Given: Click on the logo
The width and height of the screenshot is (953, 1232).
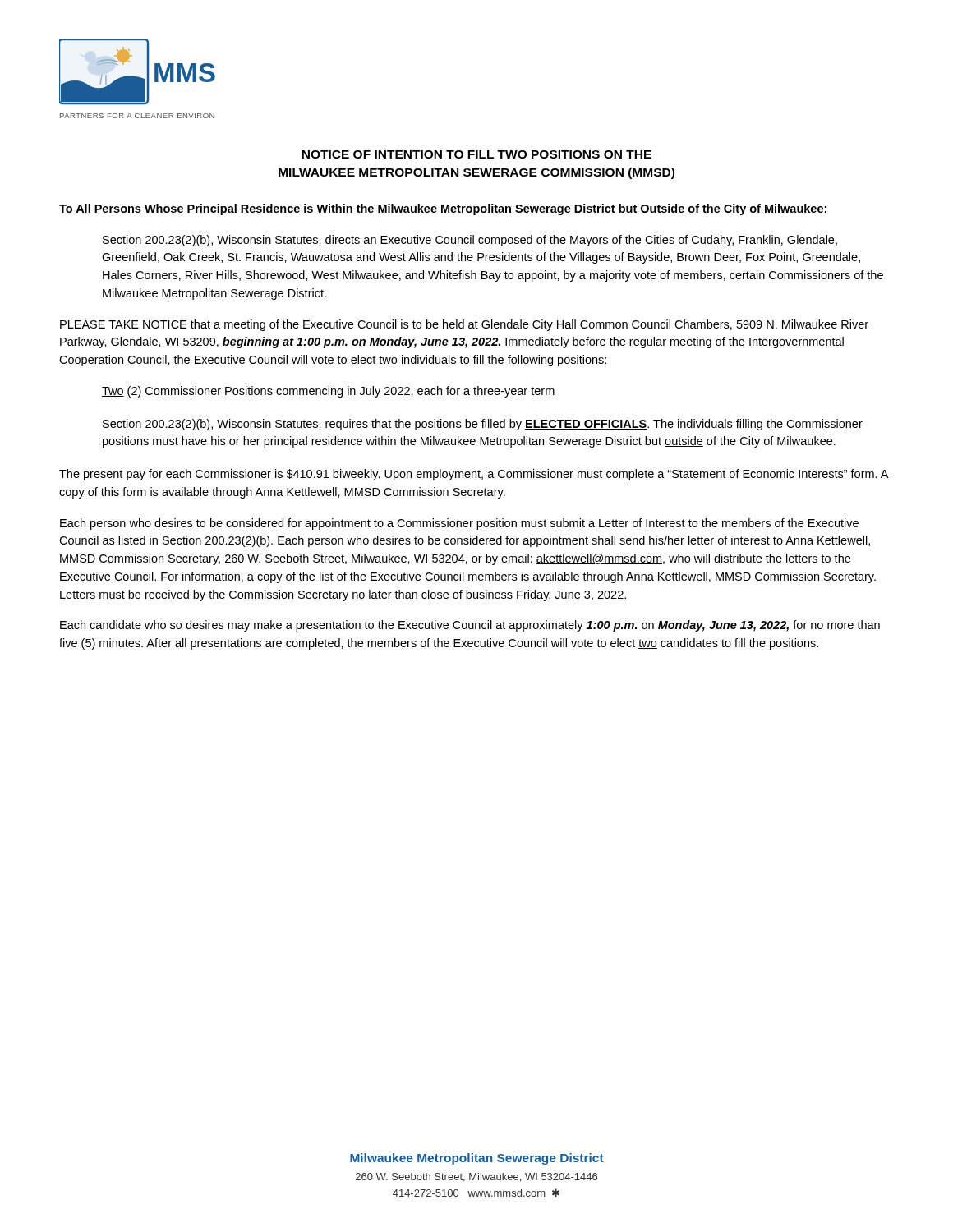Looking at the screenshot, I should tap(476, 83).
